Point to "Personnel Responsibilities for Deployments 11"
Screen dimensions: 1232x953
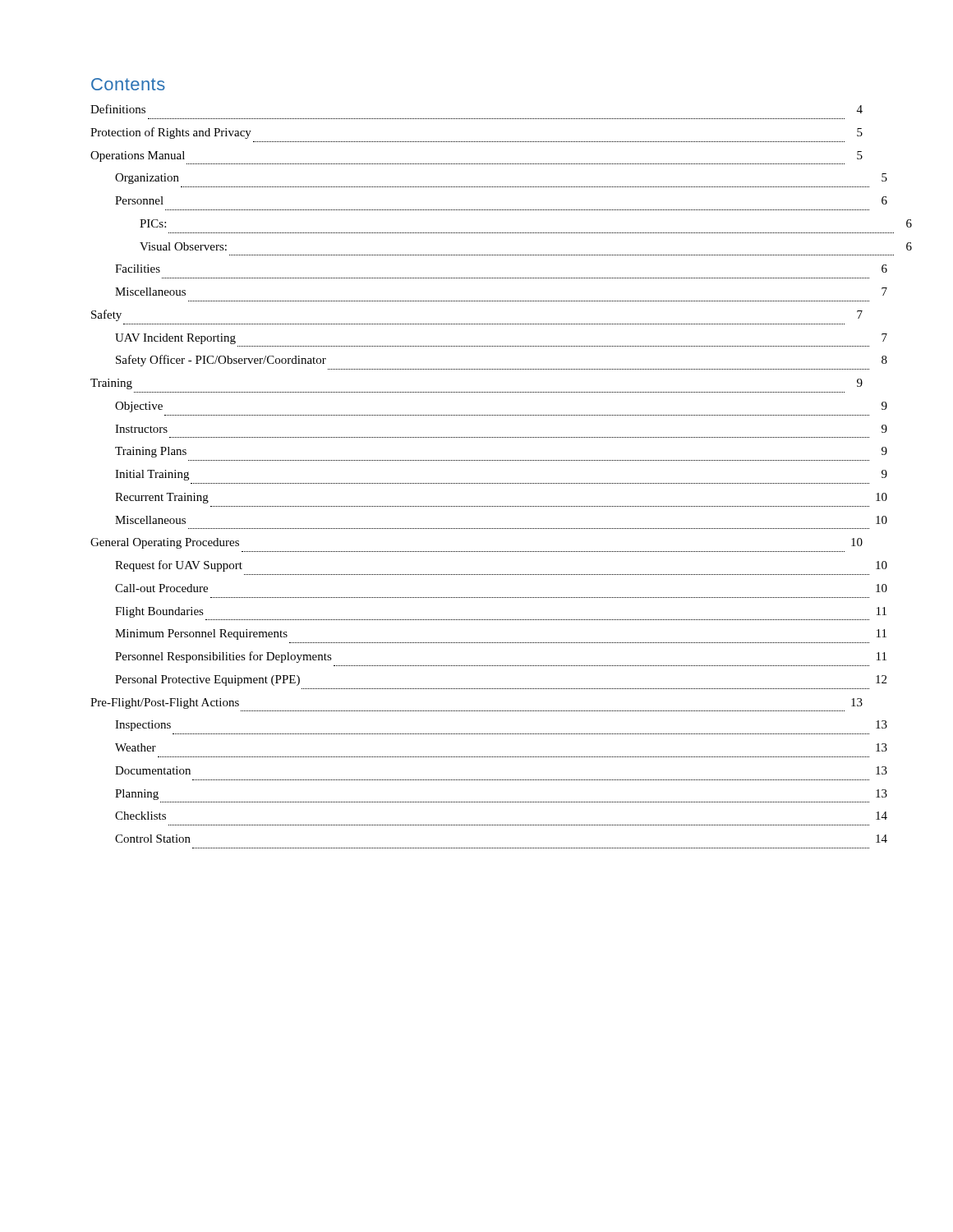tap(476, 657)
